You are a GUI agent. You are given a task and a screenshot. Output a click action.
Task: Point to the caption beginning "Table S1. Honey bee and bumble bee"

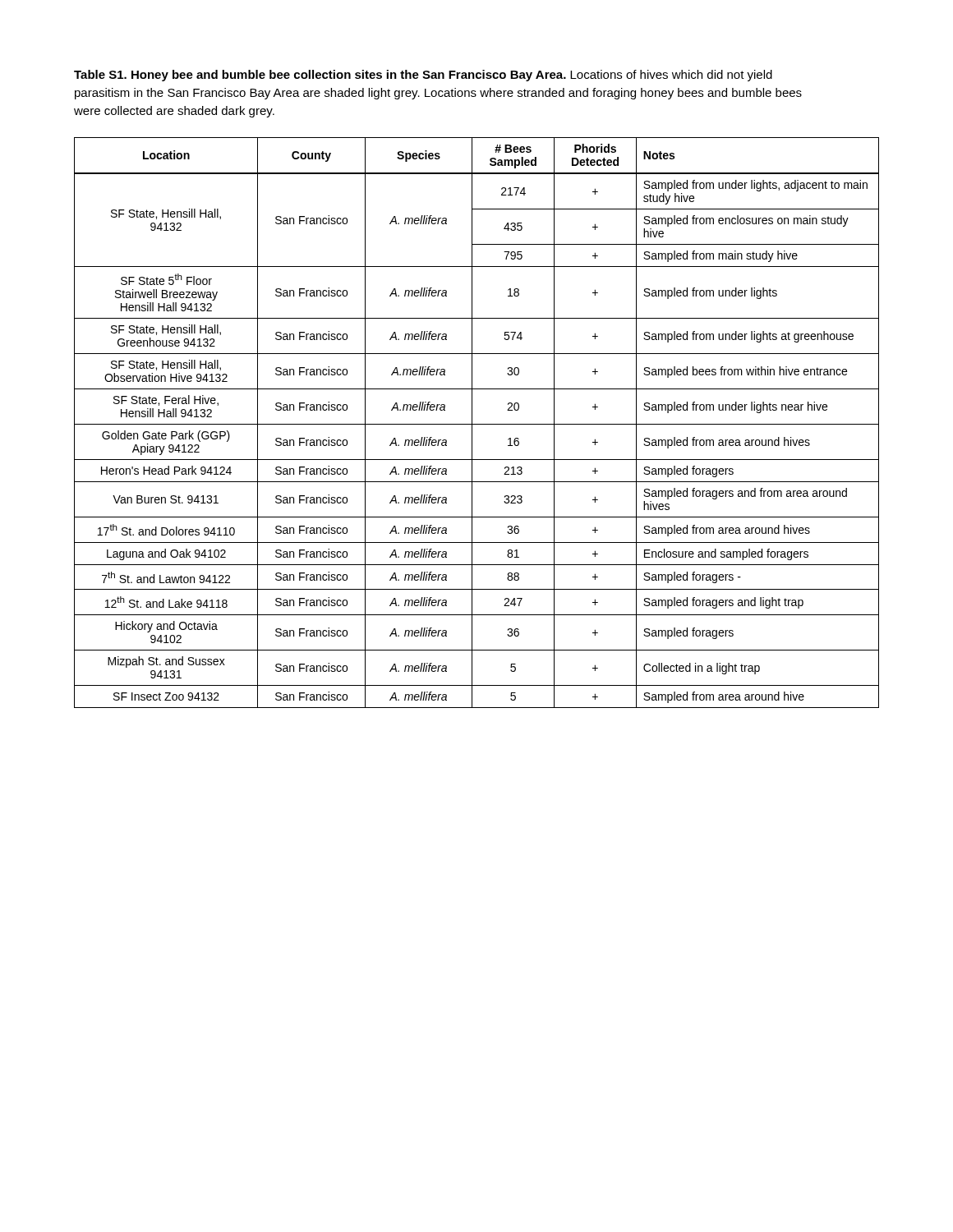click(x=438, y=92)
